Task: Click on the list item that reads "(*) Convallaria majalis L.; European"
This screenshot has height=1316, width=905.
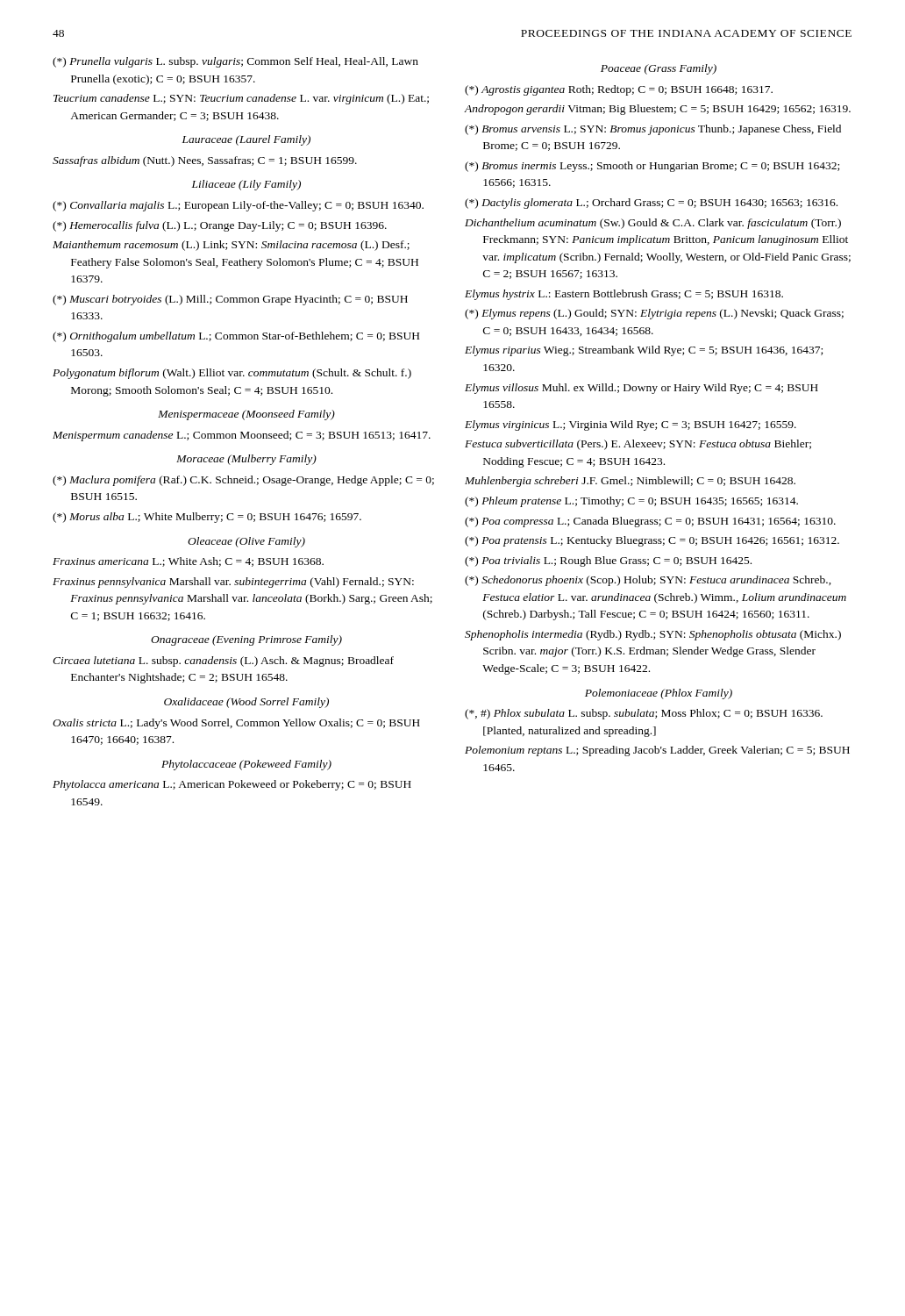Action: (x=238, y=205)
